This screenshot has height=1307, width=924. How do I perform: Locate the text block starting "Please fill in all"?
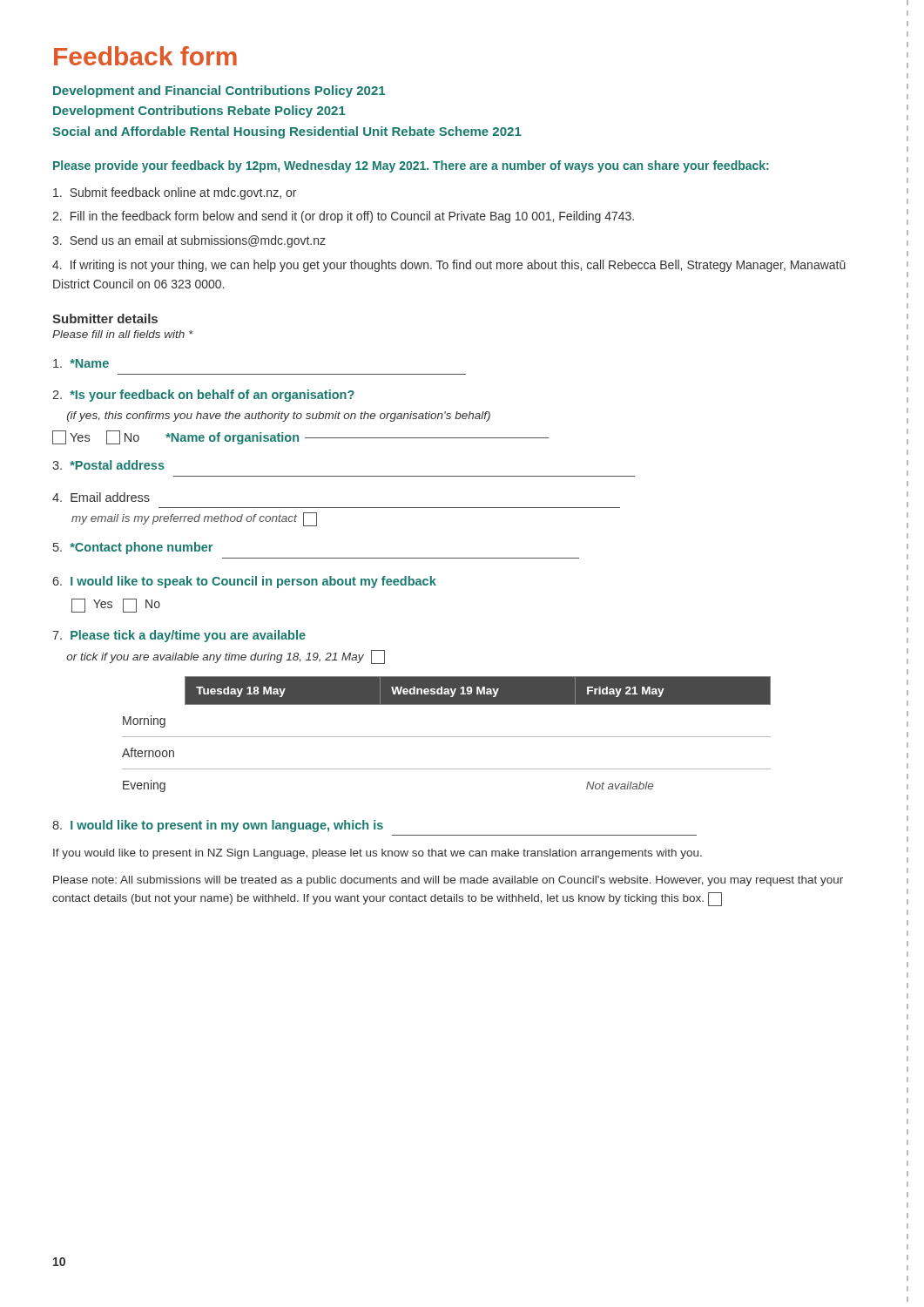click(123, 334)
